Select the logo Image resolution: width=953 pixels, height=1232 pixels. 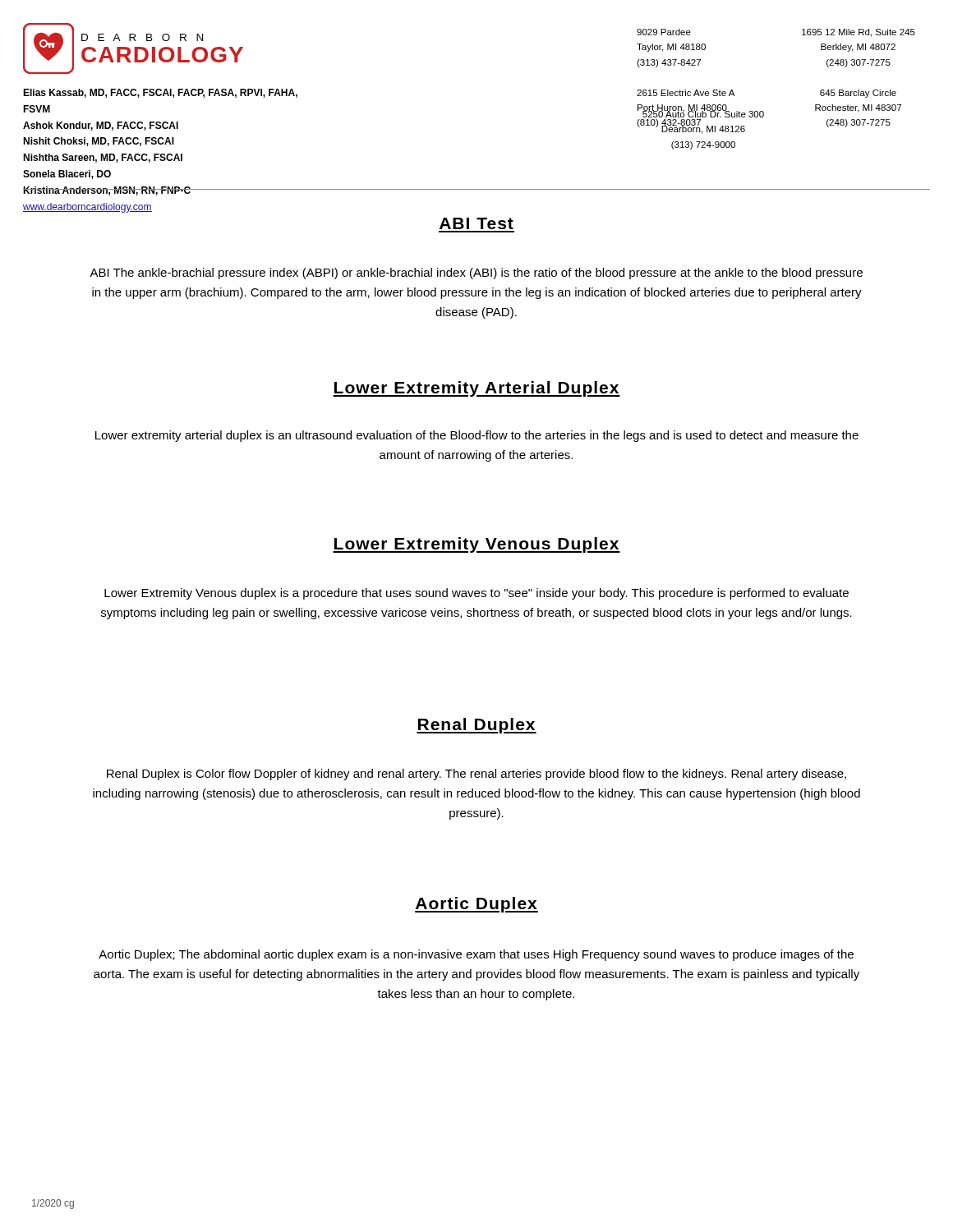pyautogui.click(x=163, y=48)
